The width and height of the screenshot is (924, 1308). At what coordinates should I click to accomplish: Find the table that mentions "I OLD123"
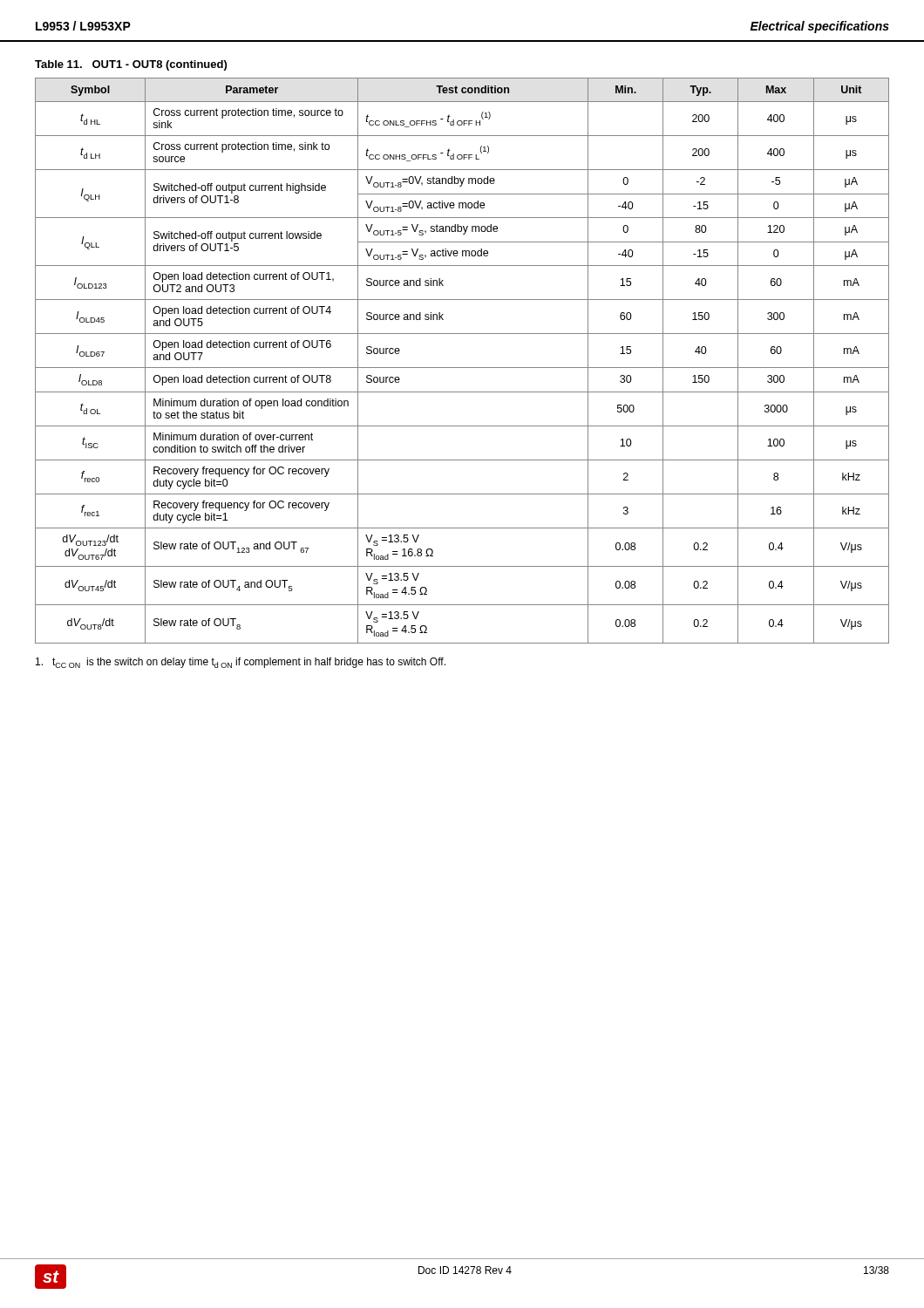[x=462, y=360]
